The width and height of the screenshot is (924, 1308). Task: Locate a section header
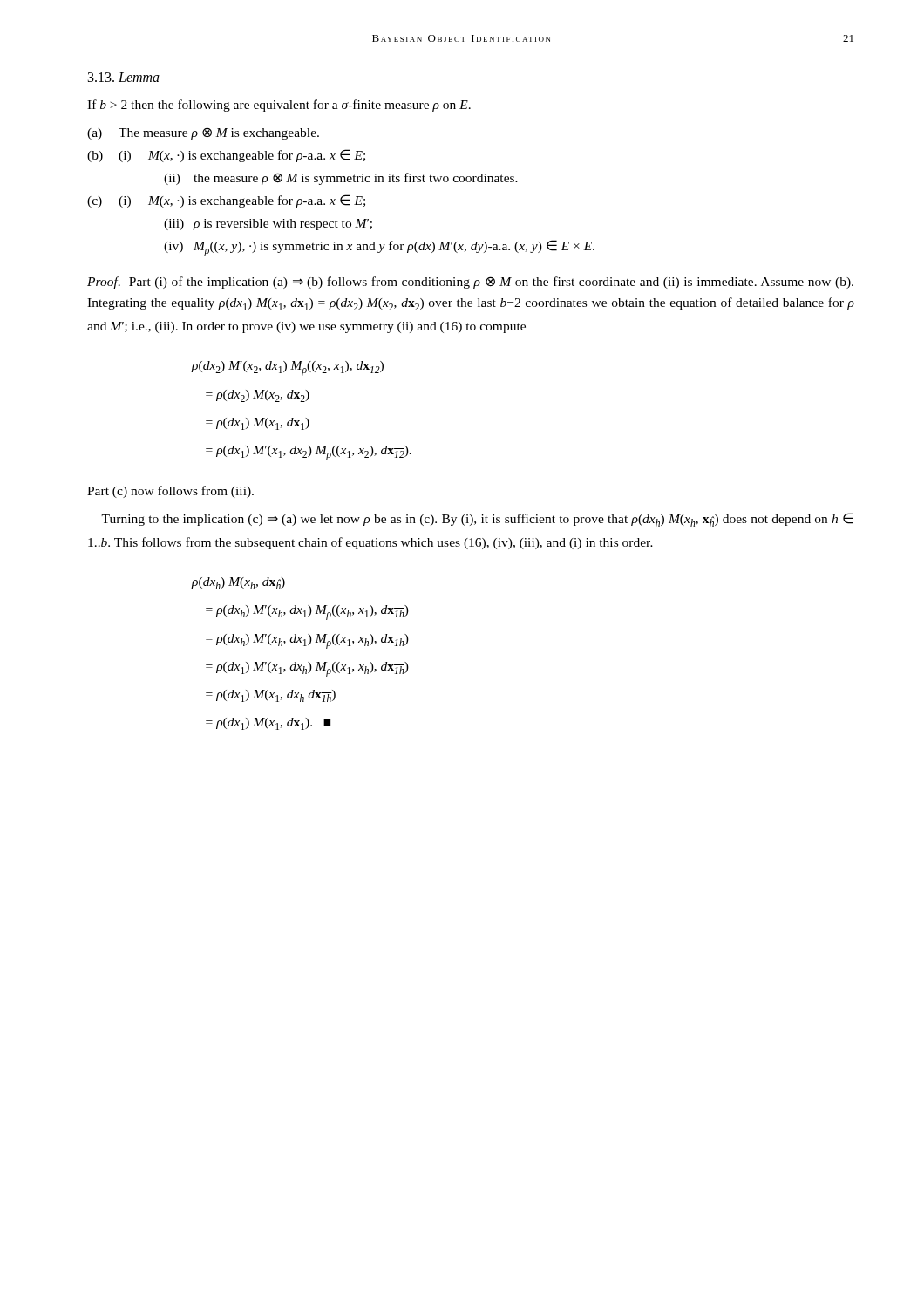coord(123,77)
